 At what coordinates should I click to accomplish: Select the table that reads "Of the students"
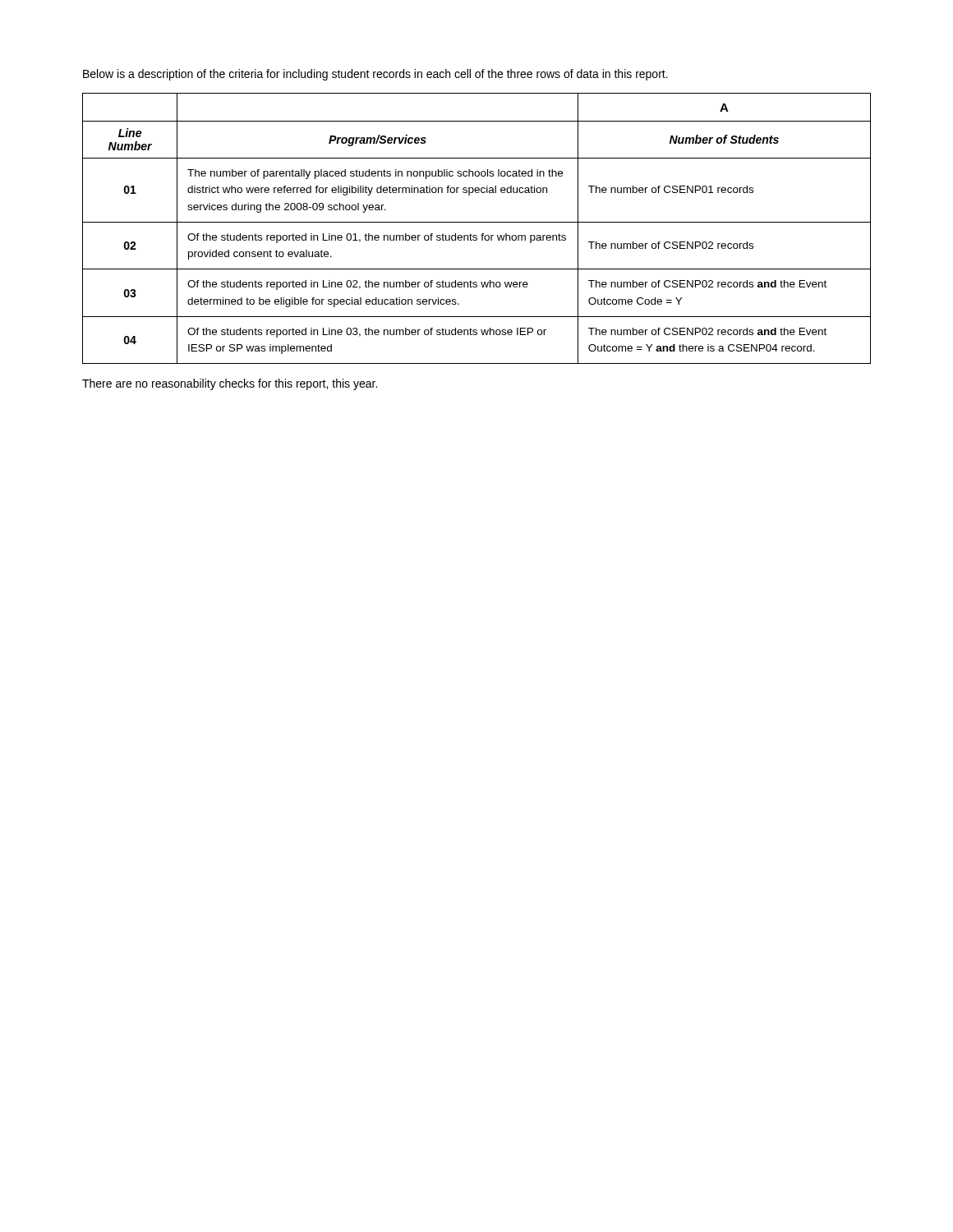click(x=476, y=228)
